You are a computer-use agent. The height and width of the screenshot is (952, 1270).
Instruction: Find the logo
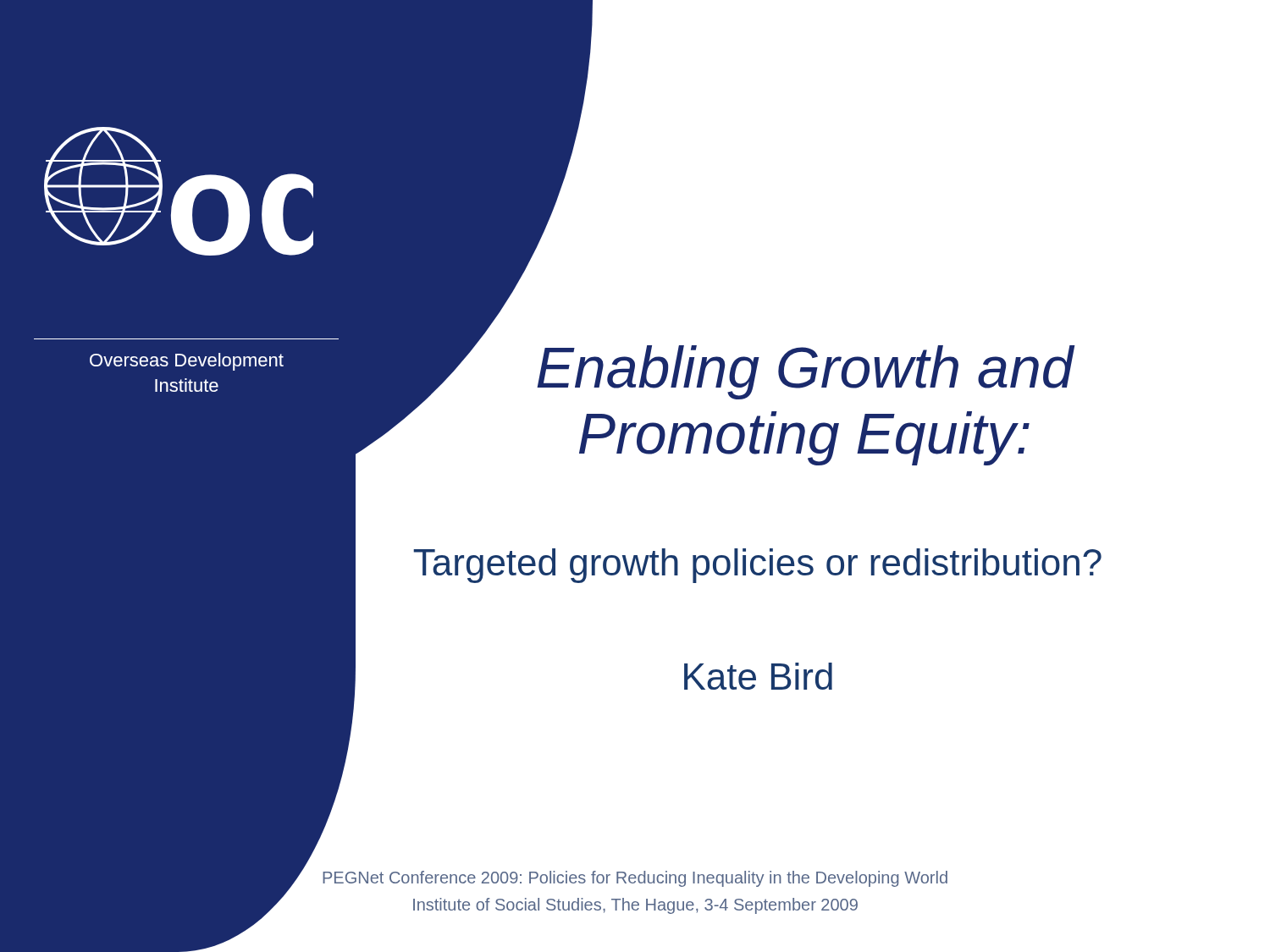point(178,178)
